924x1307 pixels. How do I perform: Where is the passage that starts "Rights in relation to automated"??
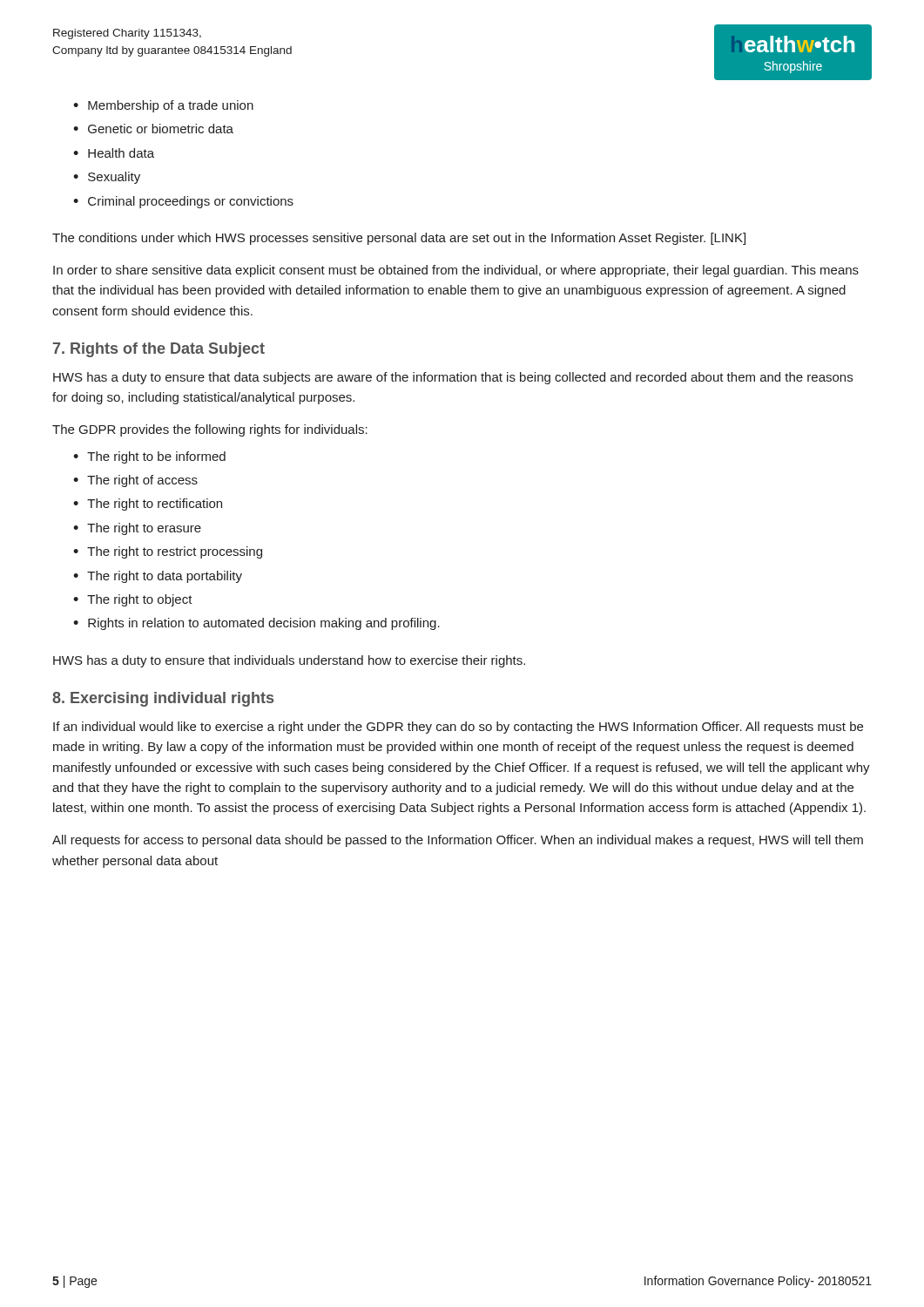(264, 623)
